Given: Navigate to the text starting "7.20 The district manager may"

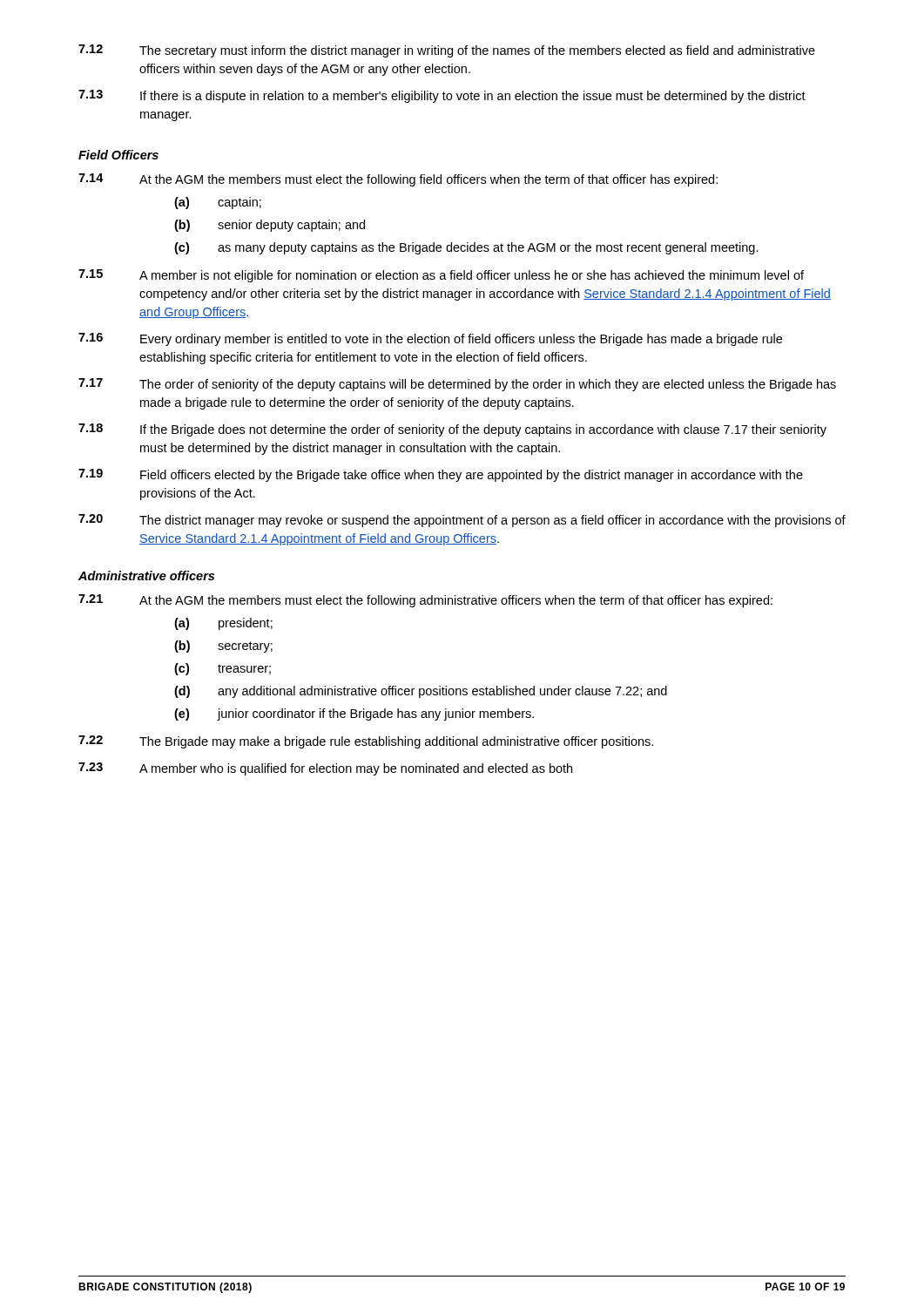Looking at the screenshot, I should pyautogui.click(x=462, y=530).
